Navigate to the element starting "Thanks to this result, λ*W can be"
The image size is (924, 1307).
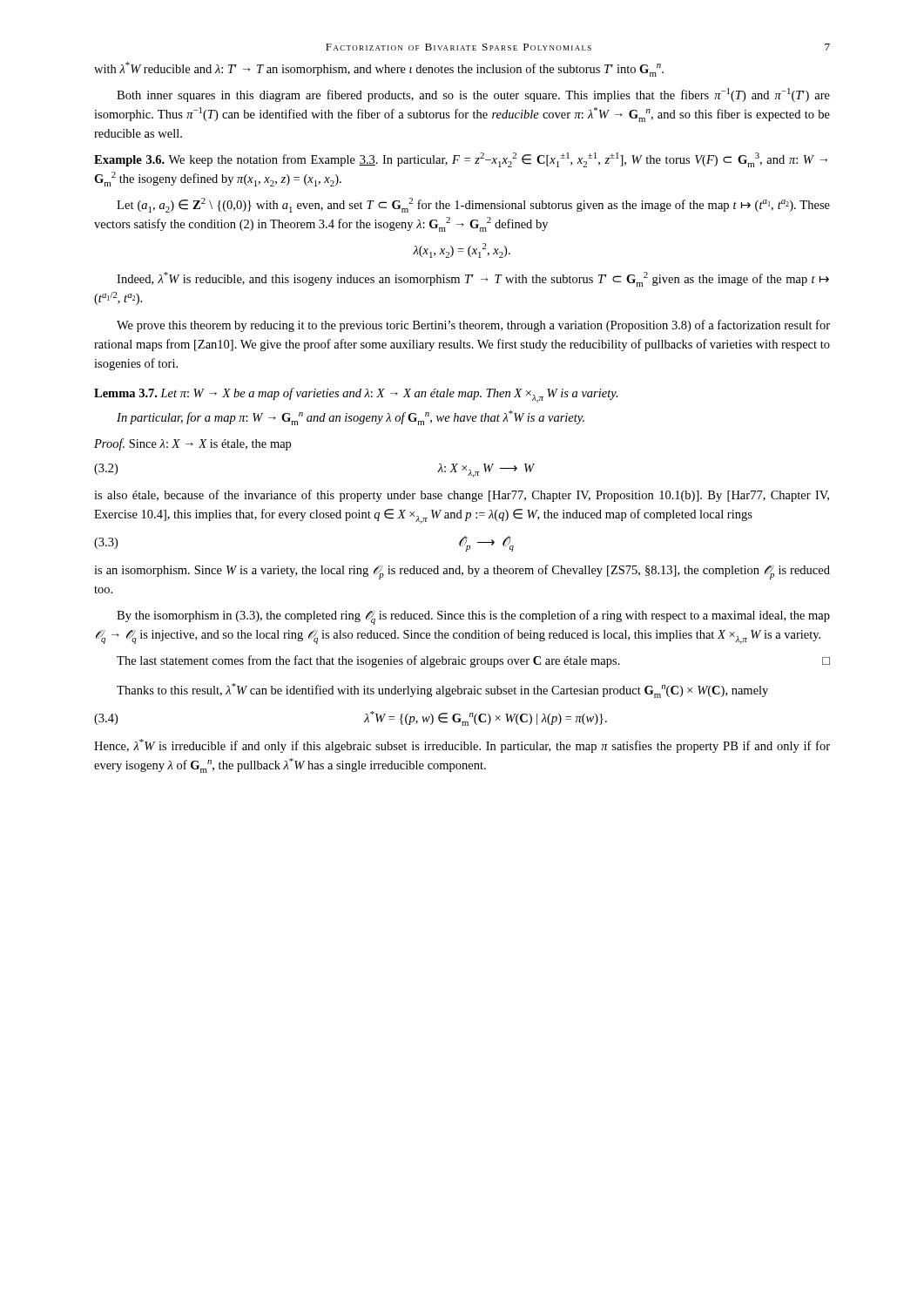click(443, 690)
